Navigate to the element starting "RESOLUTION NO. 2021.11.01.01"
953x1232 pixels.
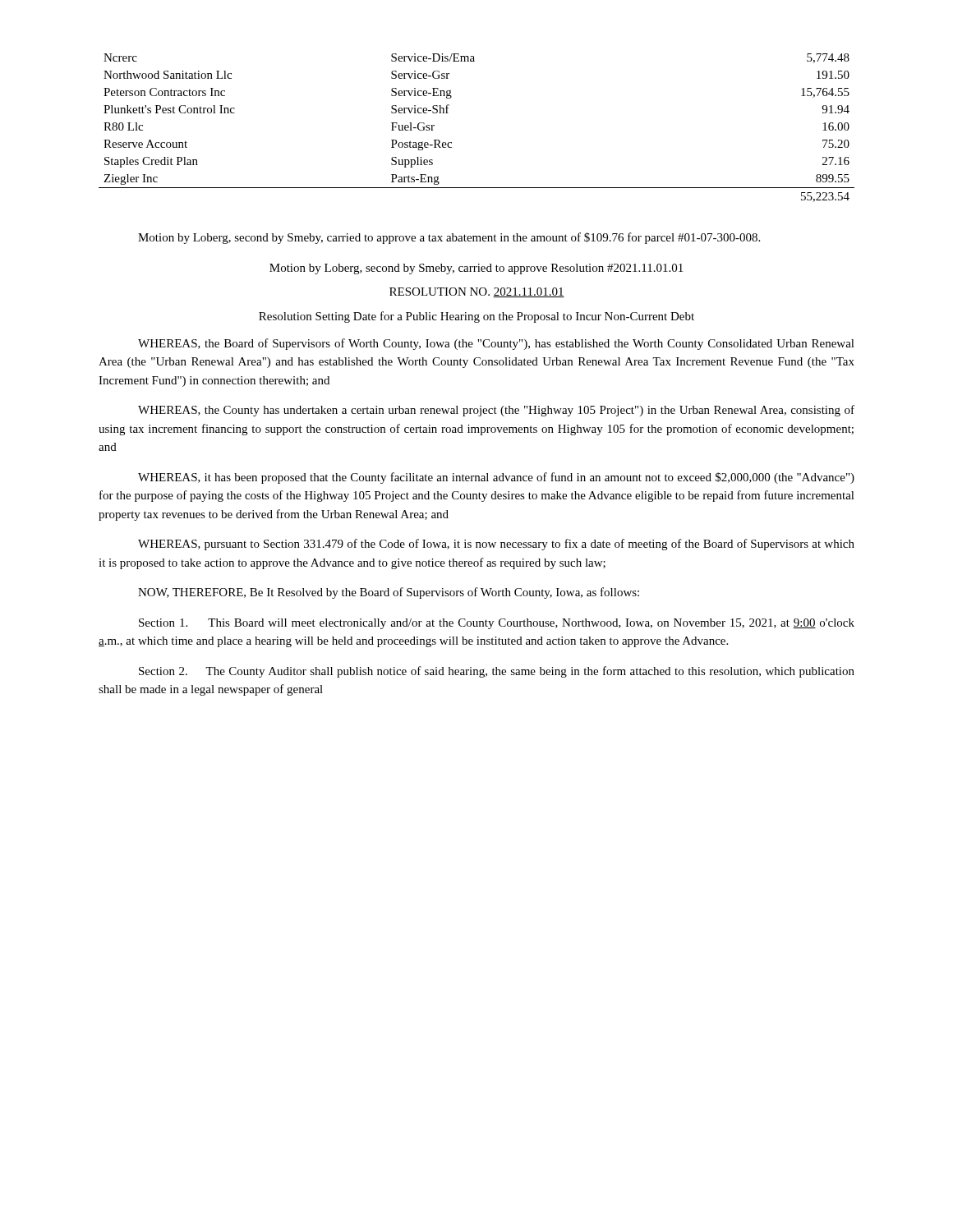point(476,292)
